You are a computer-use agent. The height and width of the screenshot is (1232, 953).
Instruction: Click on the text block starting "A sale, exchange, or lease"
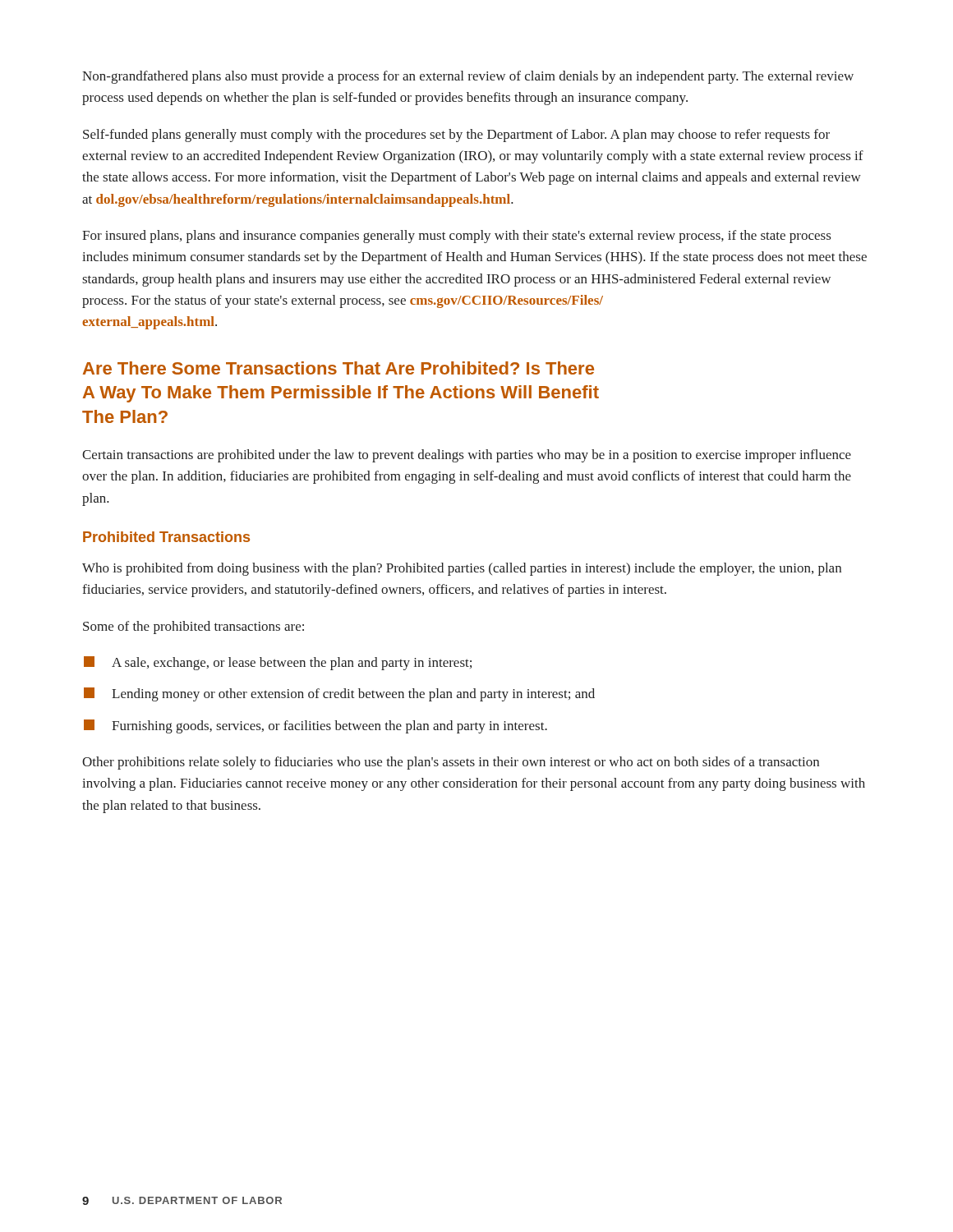click(292, 662)
